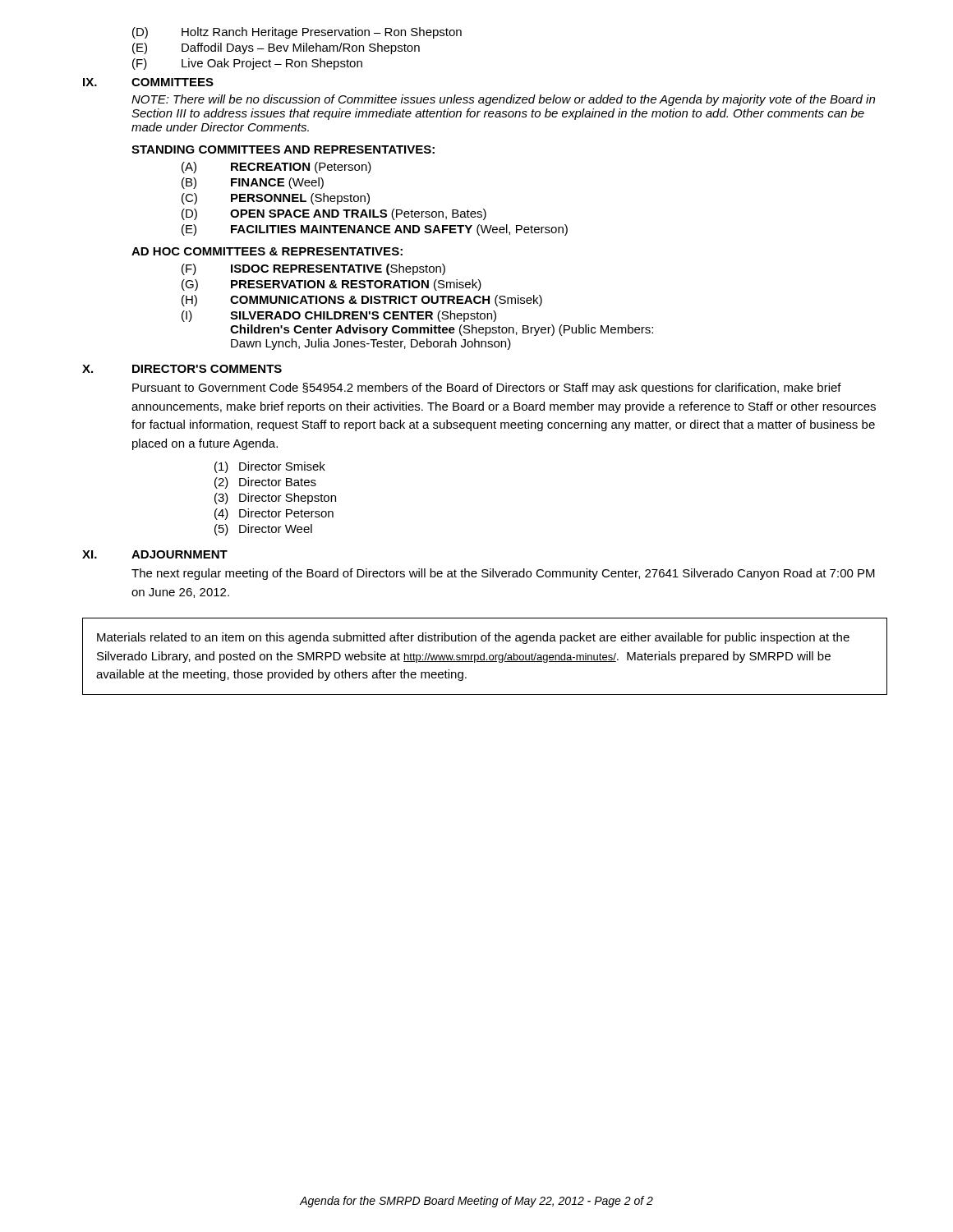Click on the text block with the text "NOTE: There will"
Screen dimensions: 1232x953
(x=504, y=113)
